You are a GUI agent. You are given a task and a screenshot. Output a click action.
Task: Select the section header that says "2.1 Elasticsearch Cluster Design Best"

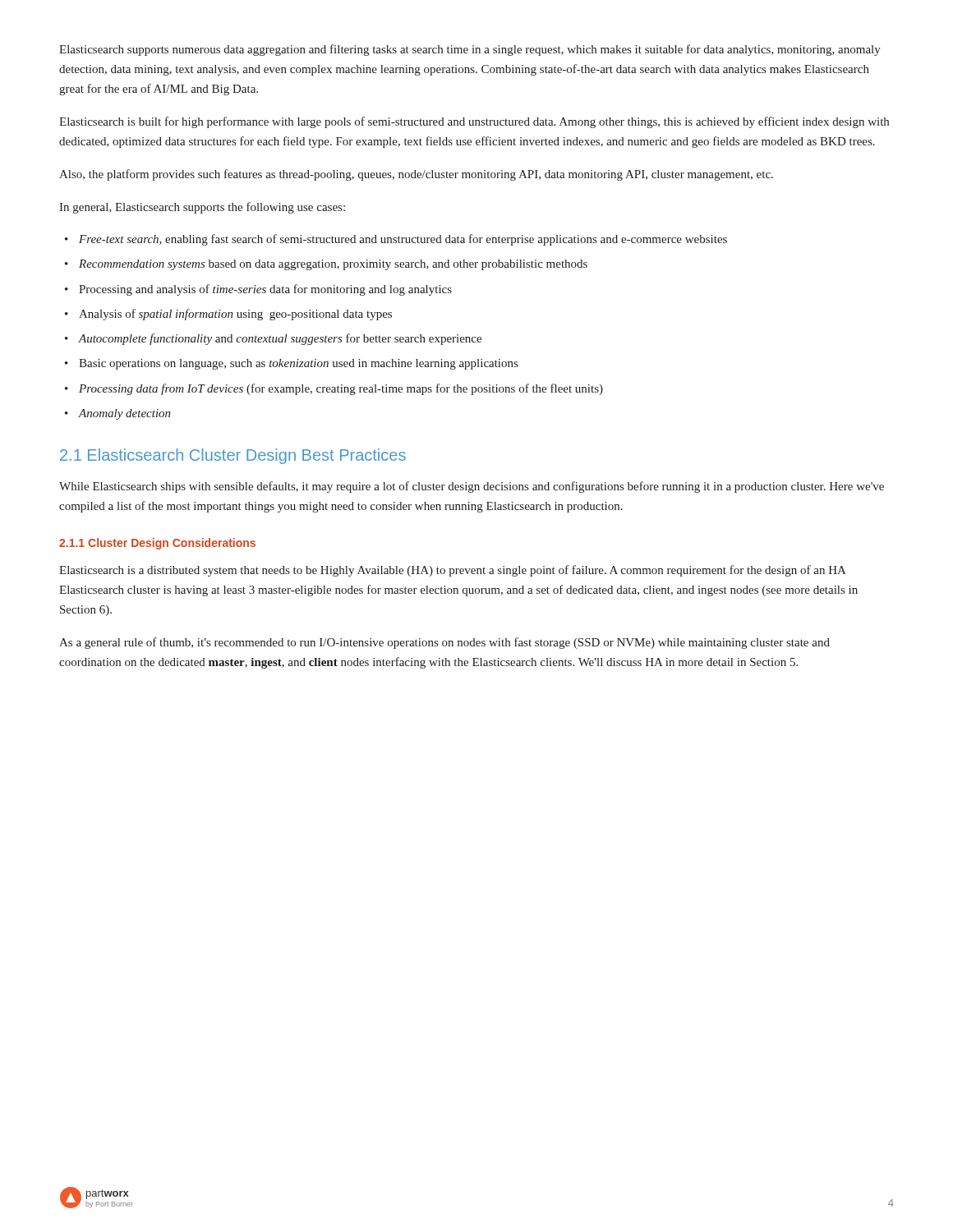pyautogui.click(x=233, y=456)
